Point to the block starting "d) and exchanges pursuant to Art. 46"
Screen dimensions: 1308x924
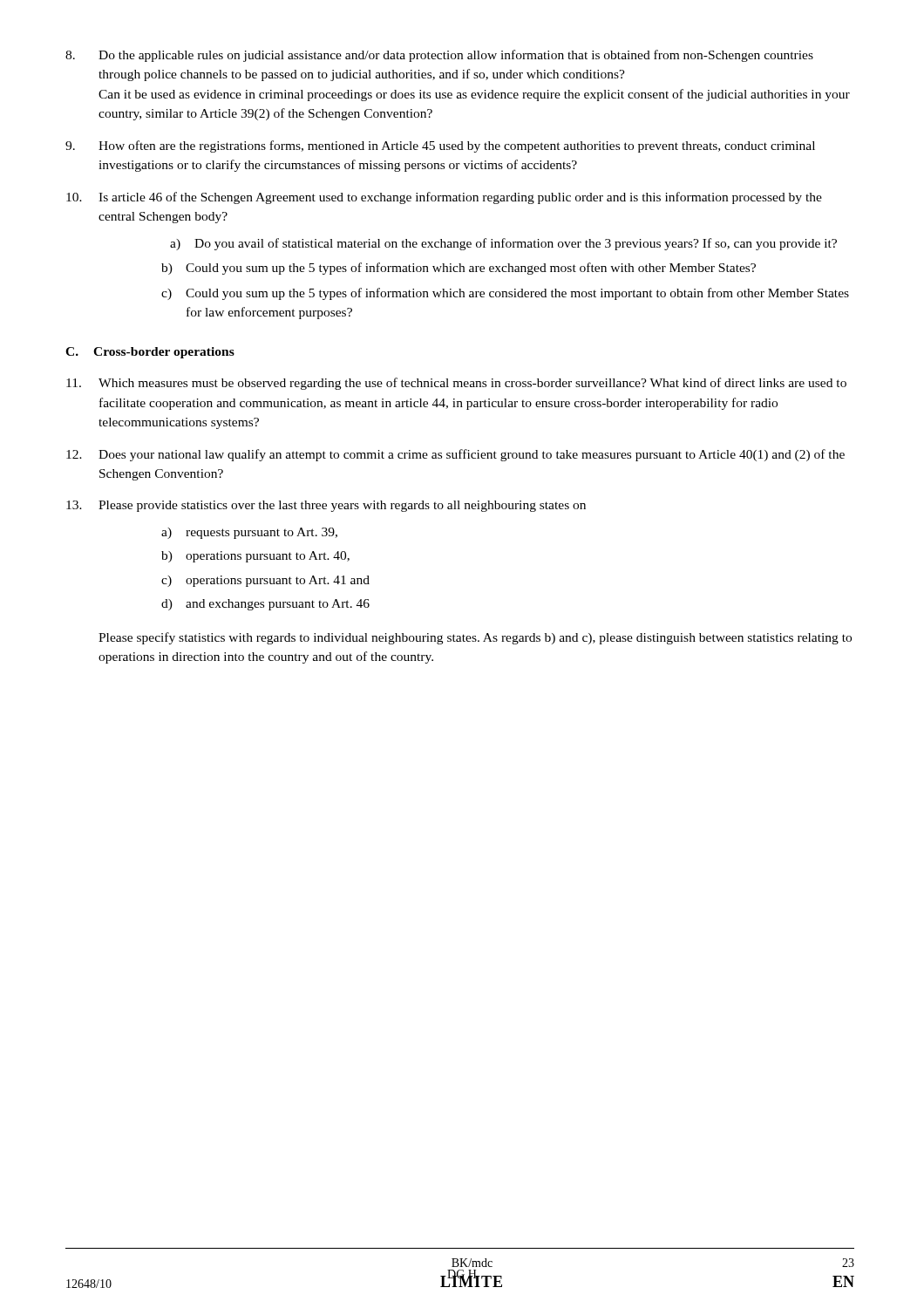point(265,605)
